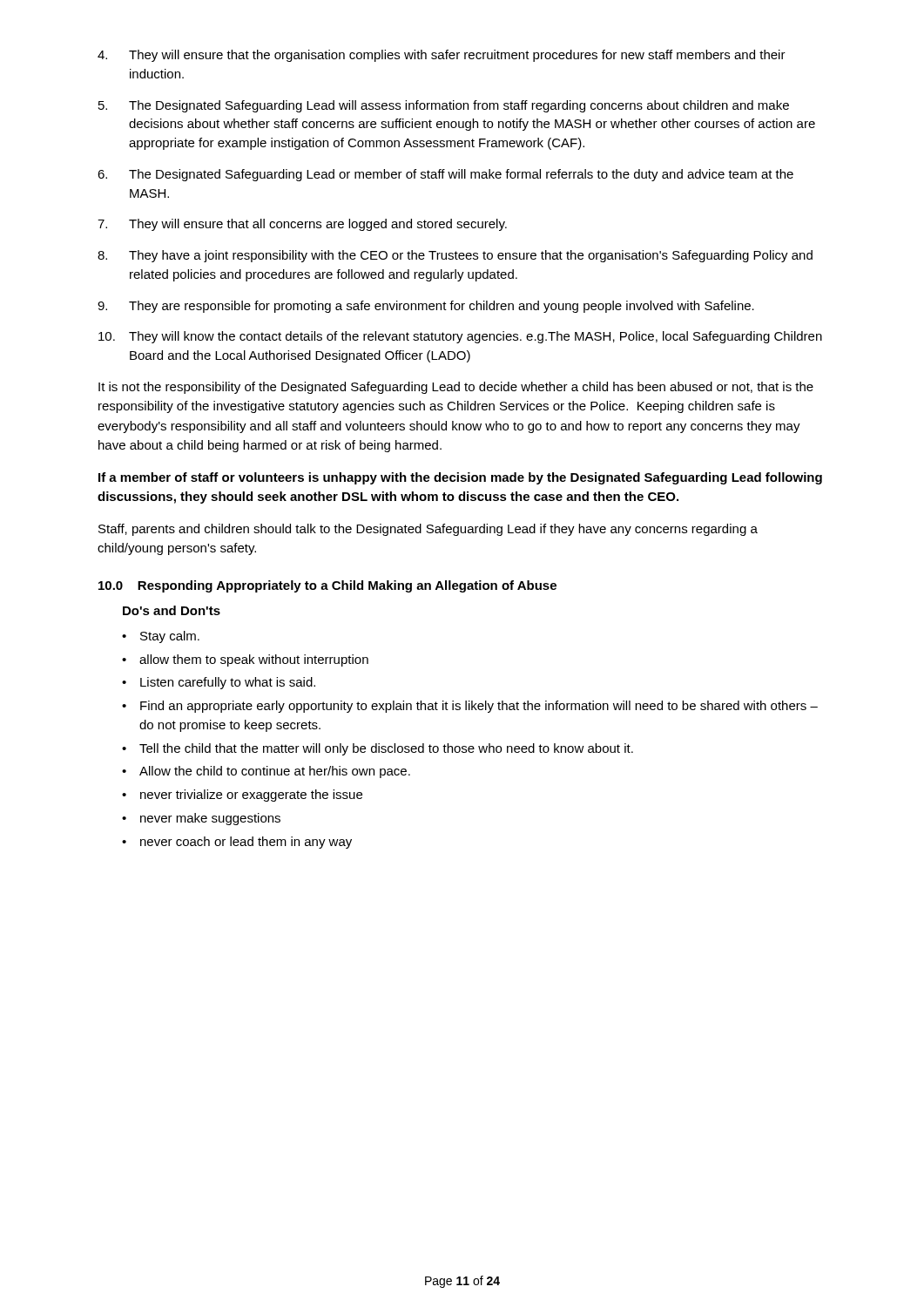This screenshot has height=1307, width=924.
Task: Locate the block of text that opens with "• Allow the"
Action: coord(266,772)
